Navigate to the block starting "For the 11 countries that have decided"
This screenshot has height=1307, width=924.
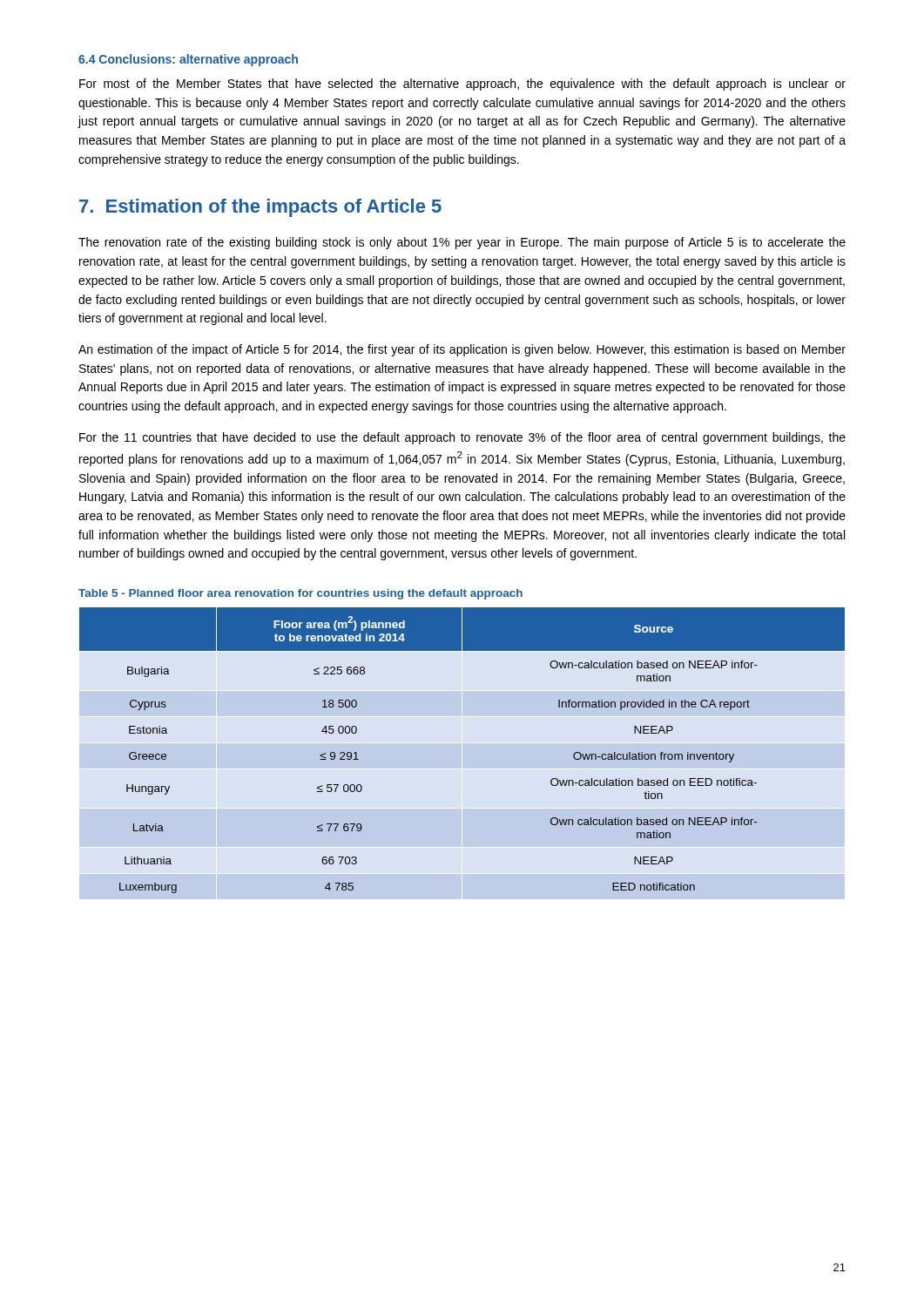pyautogui.click(x=462, y=495)
